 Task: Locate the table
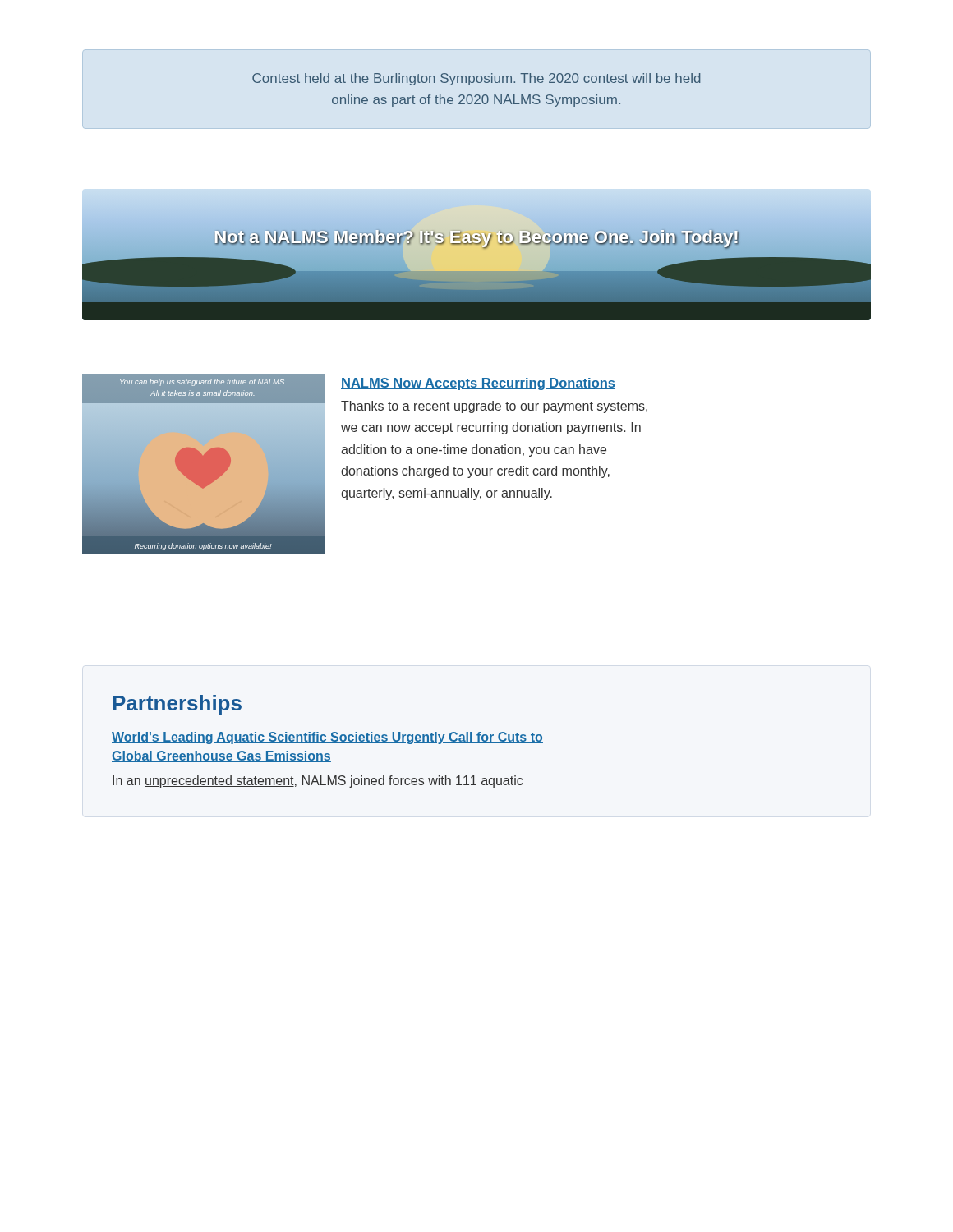(476, 741)
